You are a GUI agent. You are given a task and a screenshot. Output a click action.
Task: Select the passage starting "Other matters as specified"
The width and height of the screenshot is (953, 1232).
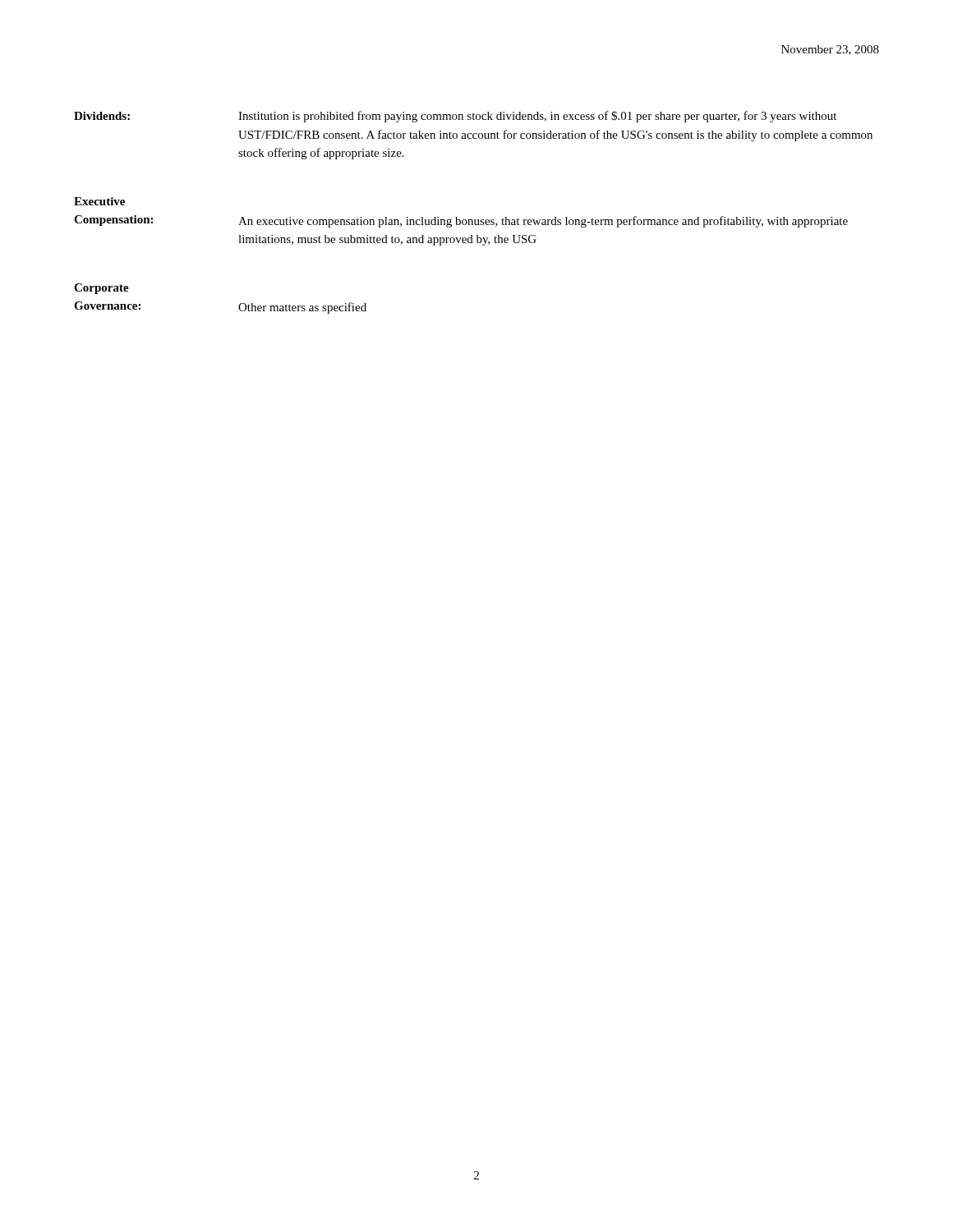[302, 307]
